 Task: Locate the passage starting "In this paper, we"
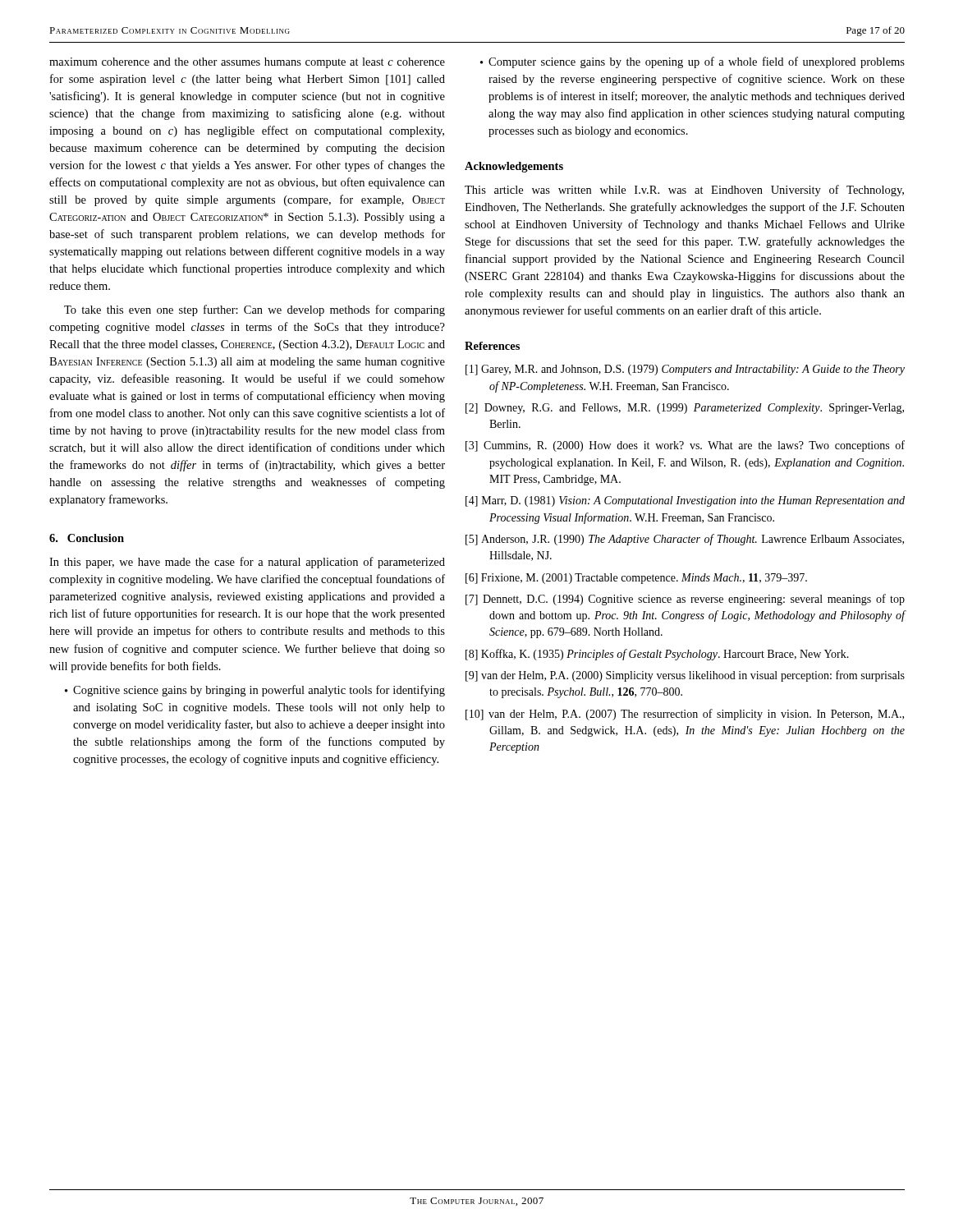(247, 614)
